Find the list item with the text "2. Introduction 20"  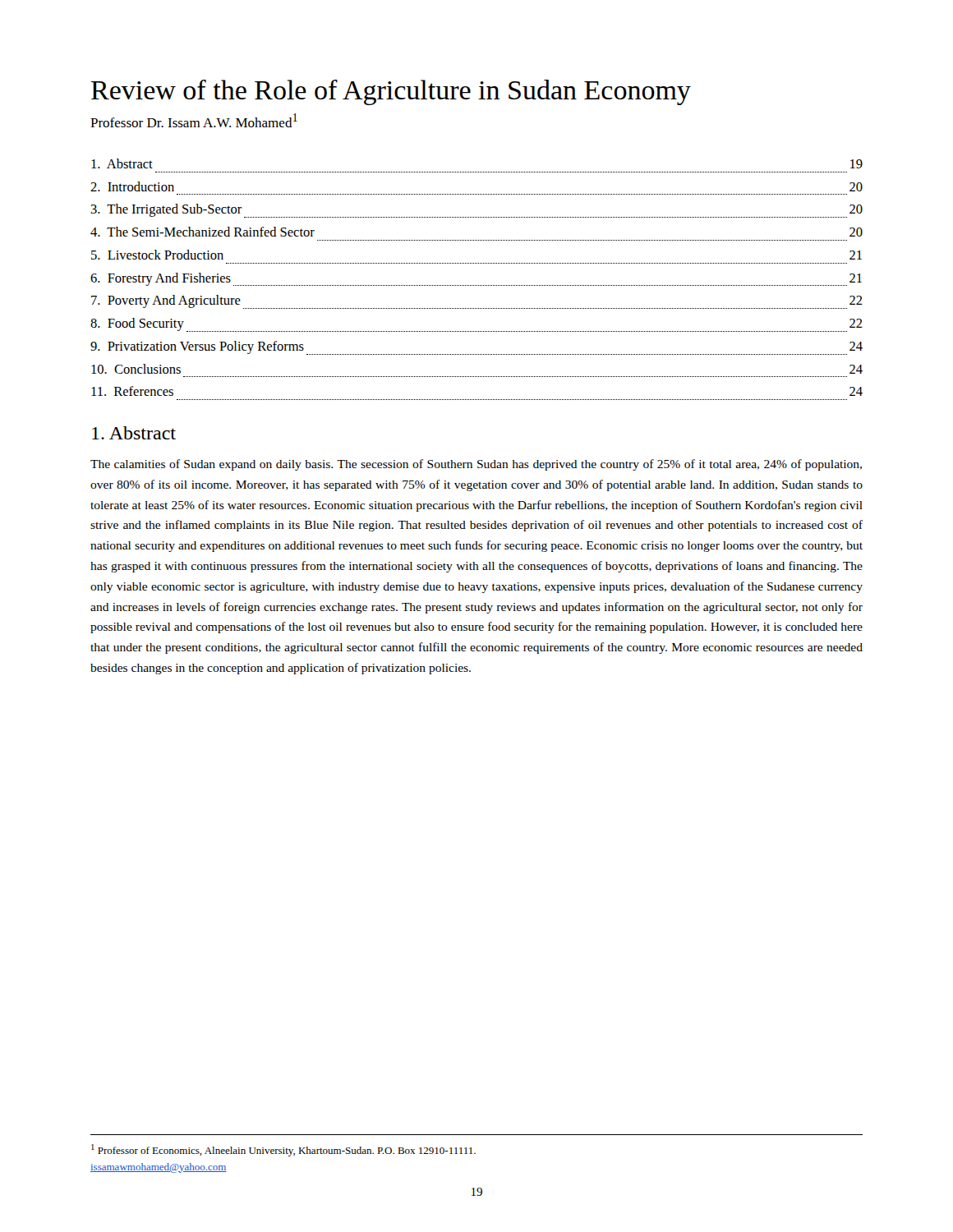tap(476, 187)
